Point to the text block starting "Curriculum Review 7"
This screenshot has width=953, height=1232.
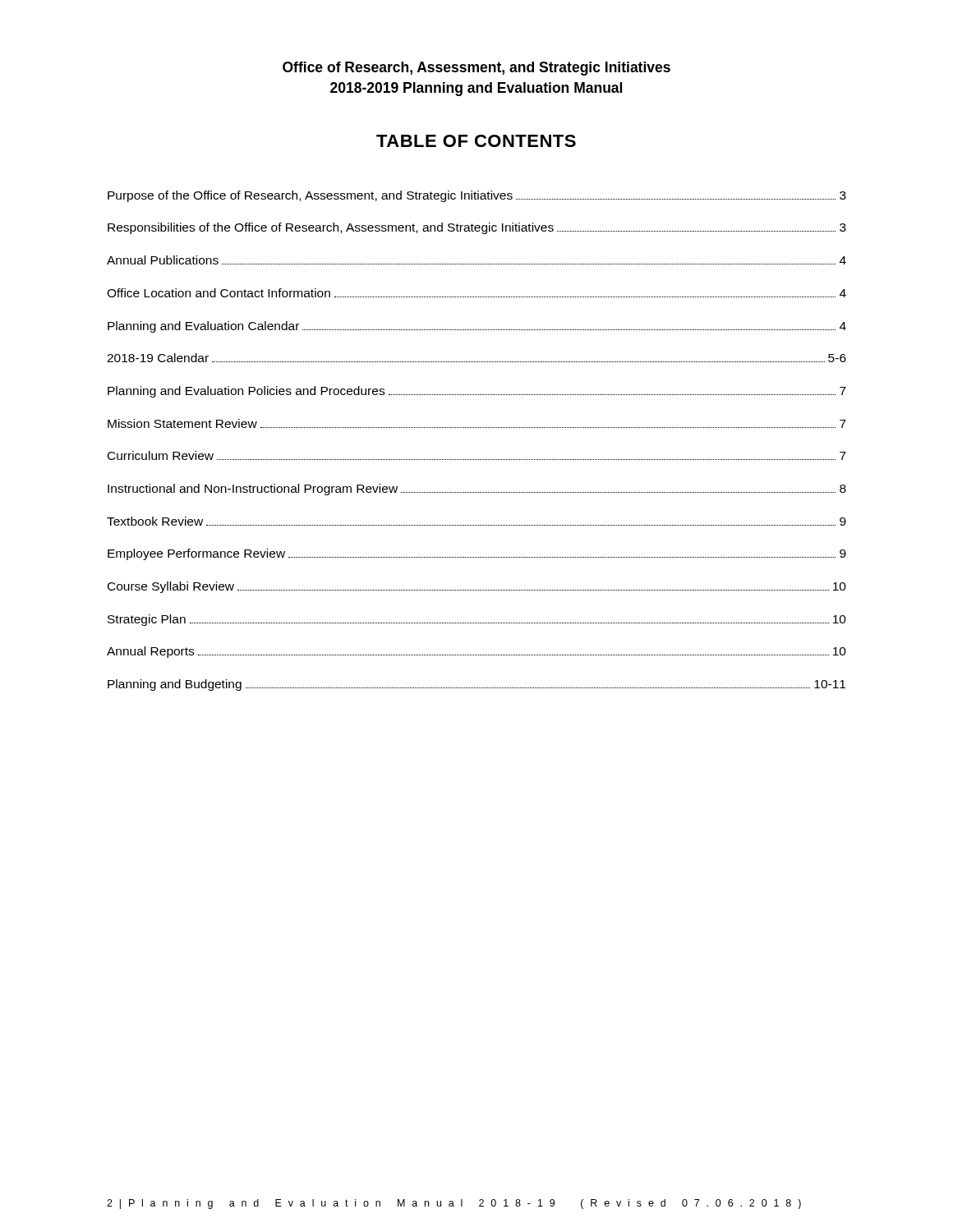(476, 456)
